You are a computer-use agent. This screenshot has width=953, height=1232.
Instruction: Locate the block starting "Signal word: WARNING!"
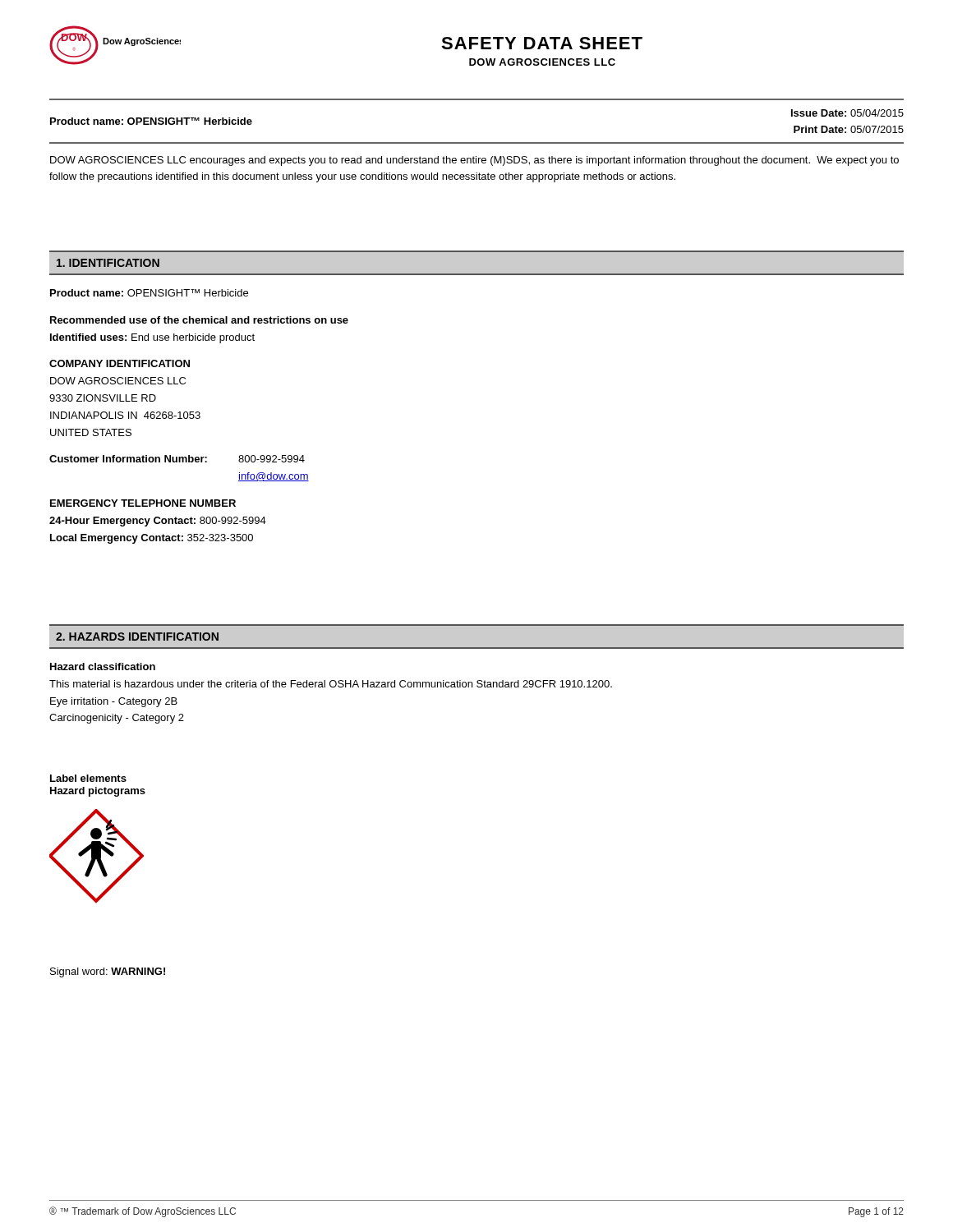pyautogui.click(x=108, y=971)
